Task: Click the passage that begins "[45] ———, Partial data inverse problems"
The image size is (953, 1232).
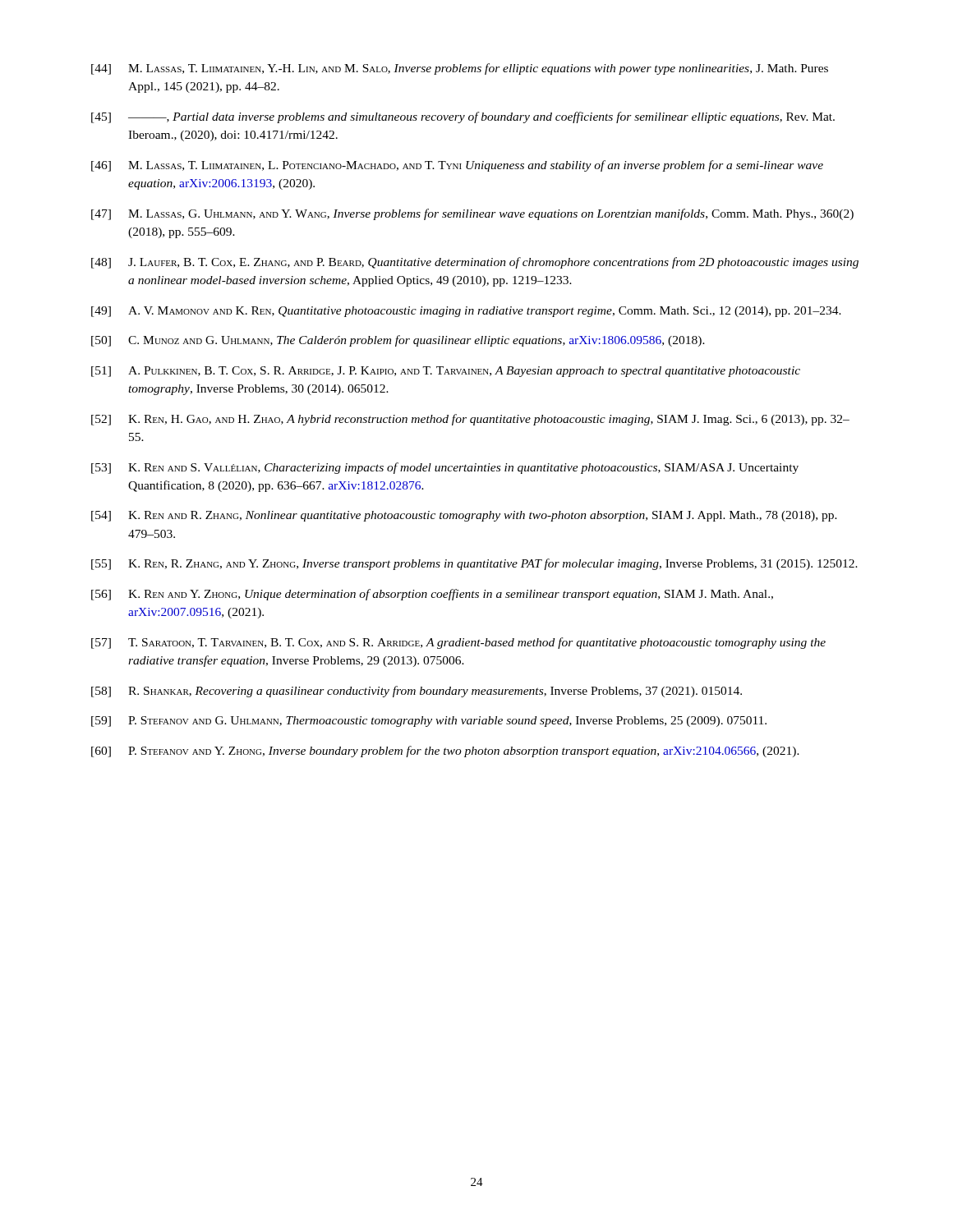Action: coord(476,126)
